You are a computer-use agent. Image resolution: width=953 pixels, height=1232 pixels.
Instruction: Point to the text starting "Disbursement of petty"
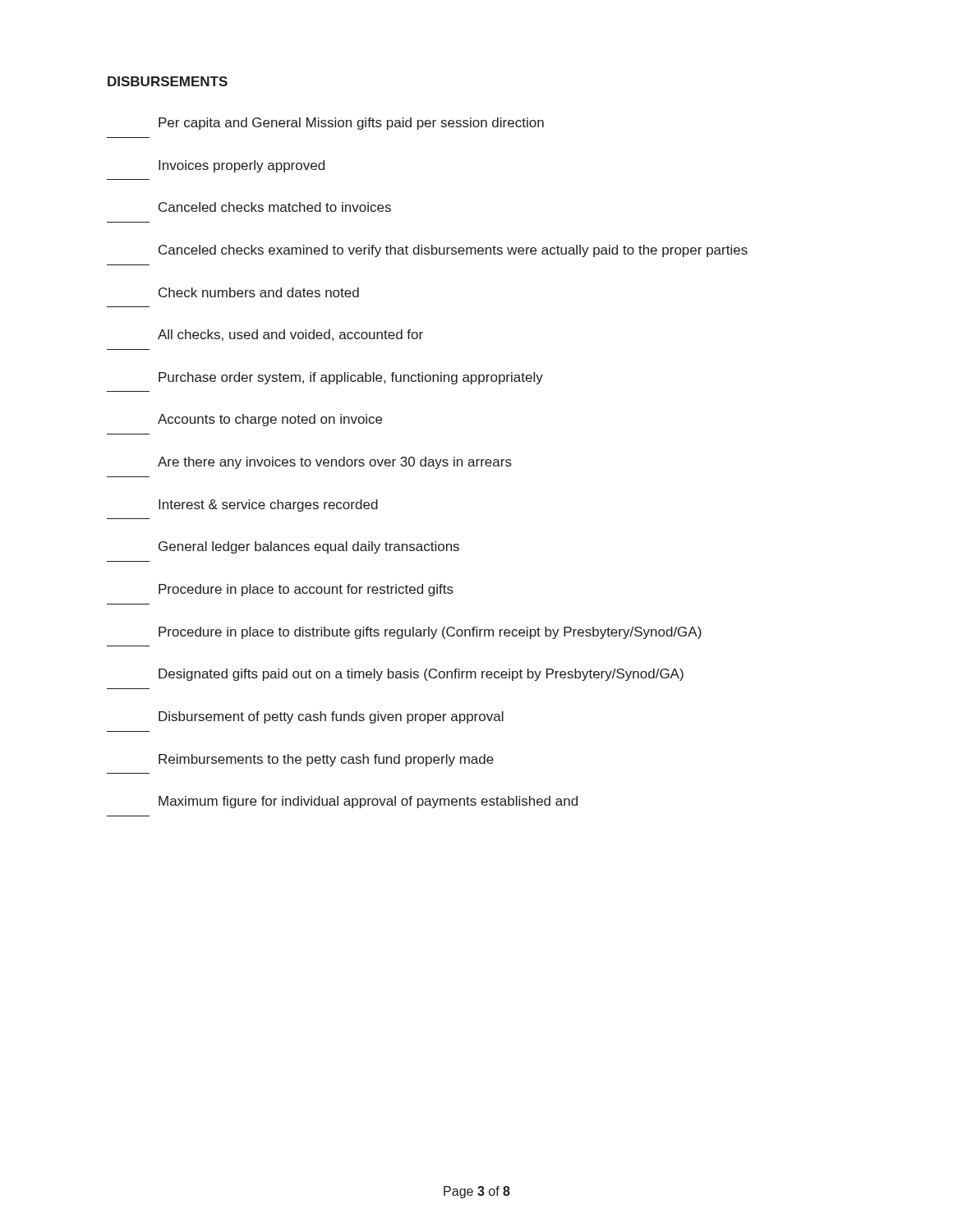(x=476, y=719)
